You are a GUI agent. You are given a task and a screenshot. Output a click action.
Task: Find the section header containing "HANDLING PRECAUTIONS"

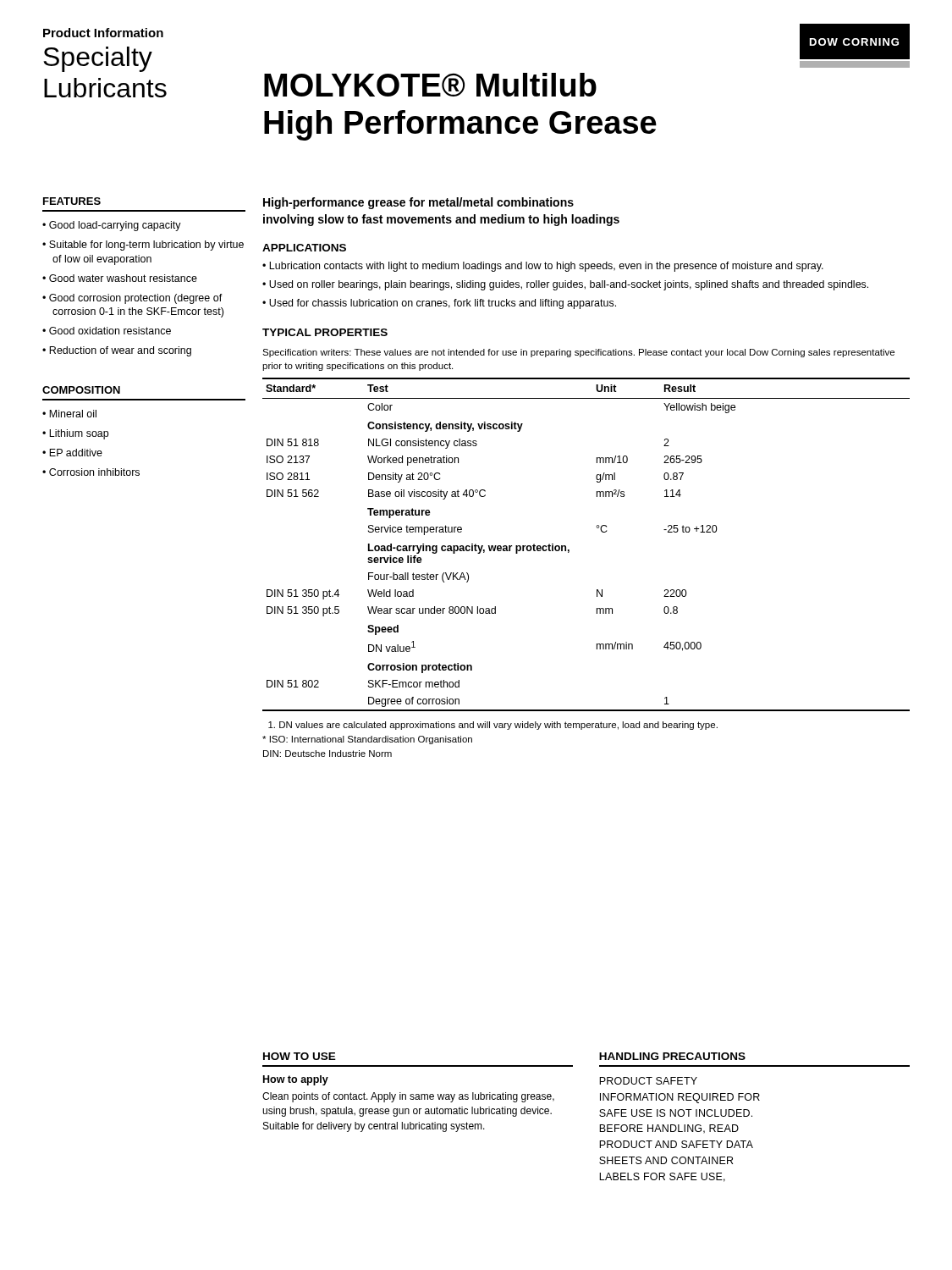pos(672,1056)
